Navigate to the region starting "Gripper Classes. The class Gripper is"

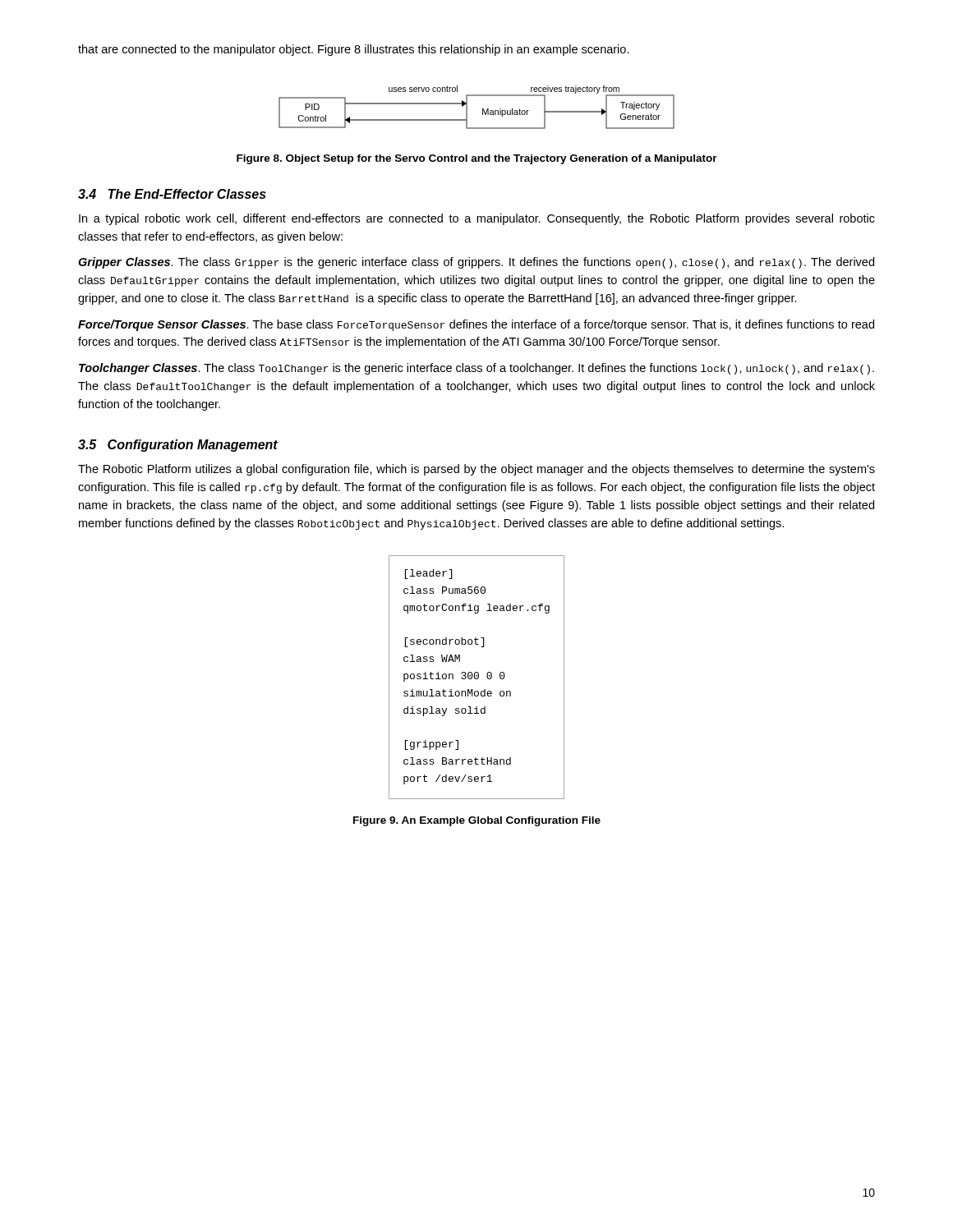476,281
